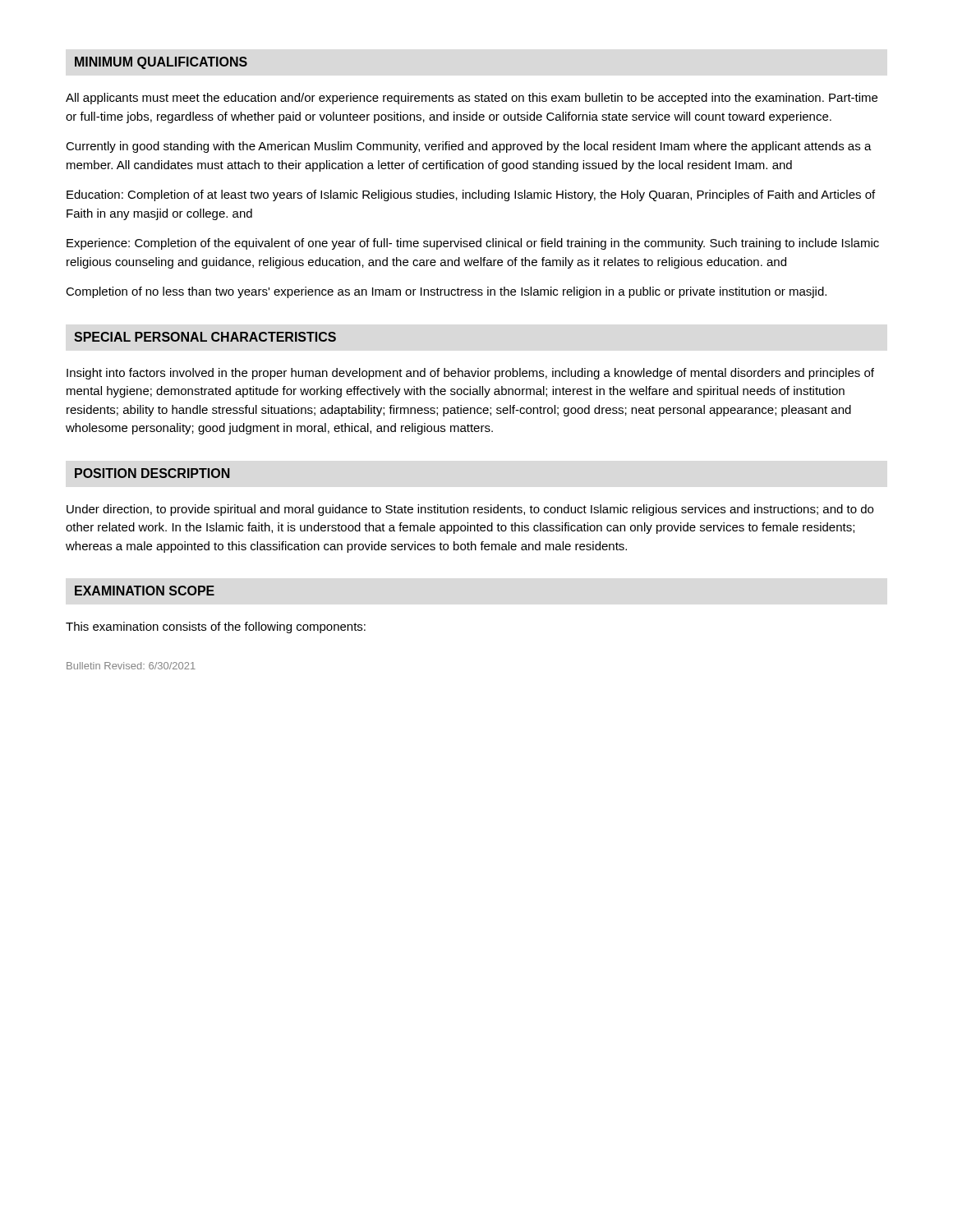Click on the block starting "Completion of no less than"
953x1232 pixels.
coord(447,291)
